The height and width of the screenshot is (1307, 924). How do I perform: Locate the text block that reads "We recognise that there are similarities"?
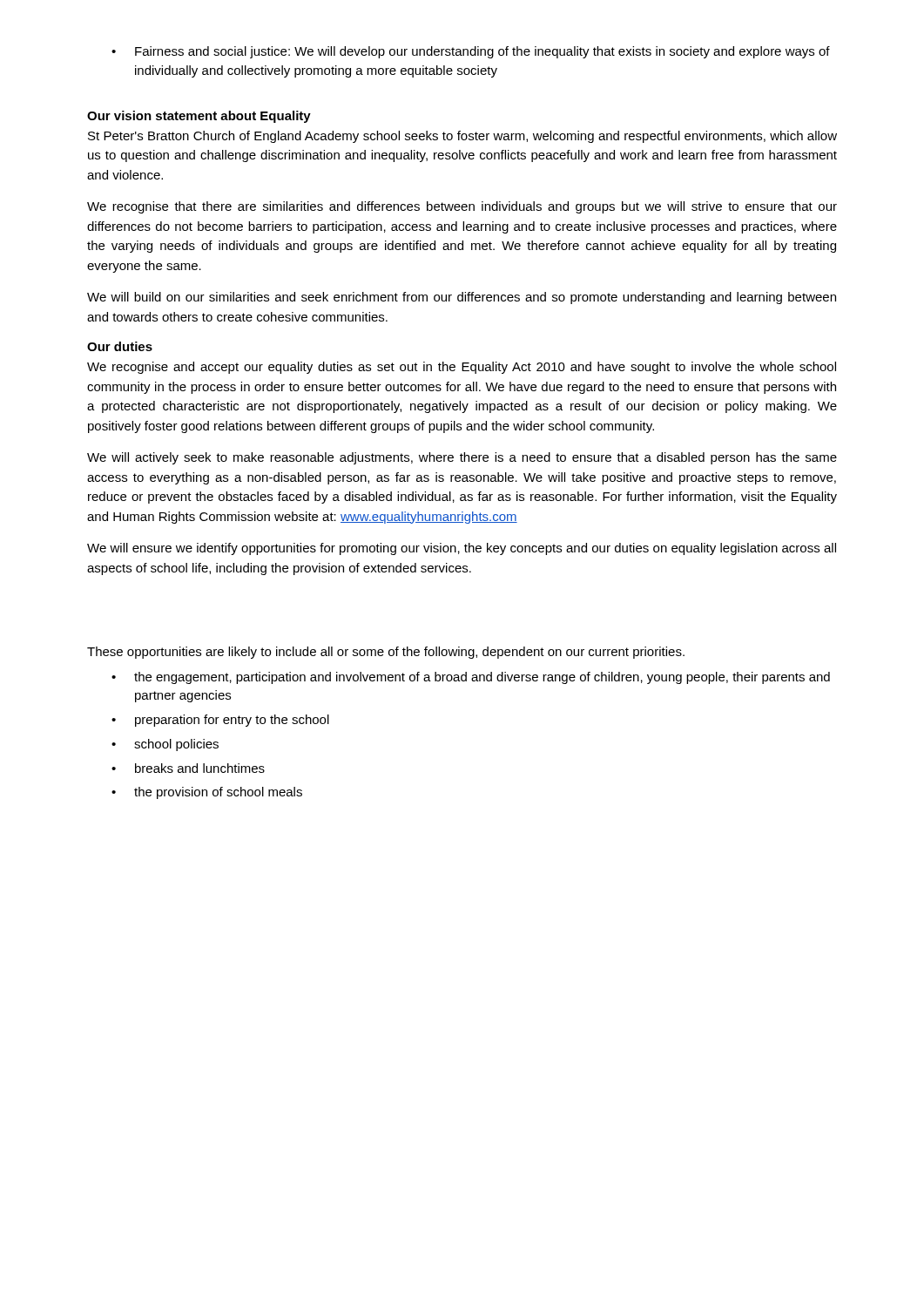462,235
